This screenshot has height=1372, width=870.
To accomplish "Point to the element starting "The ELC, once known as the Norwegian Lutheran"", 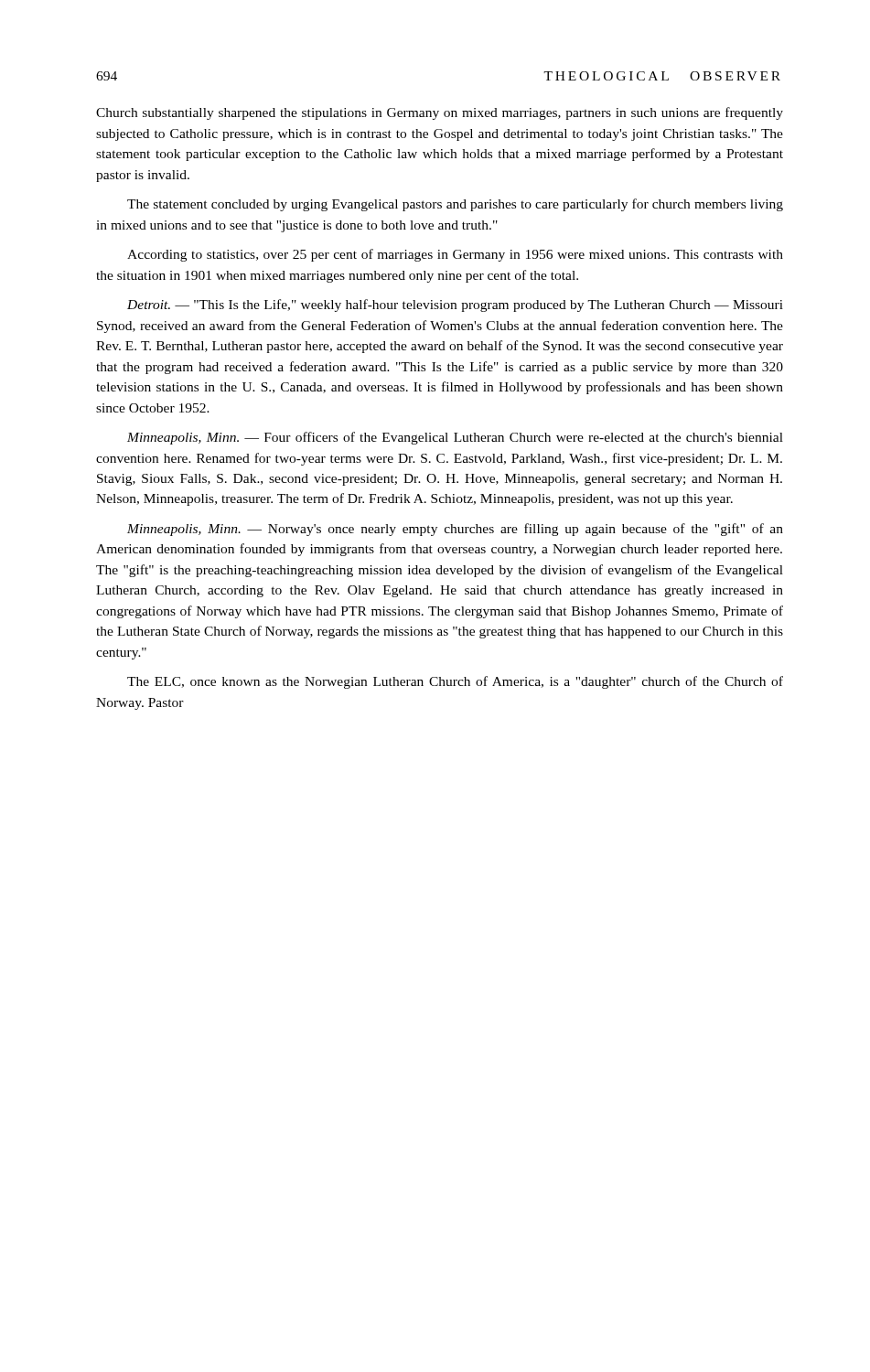I will (440, 692).
